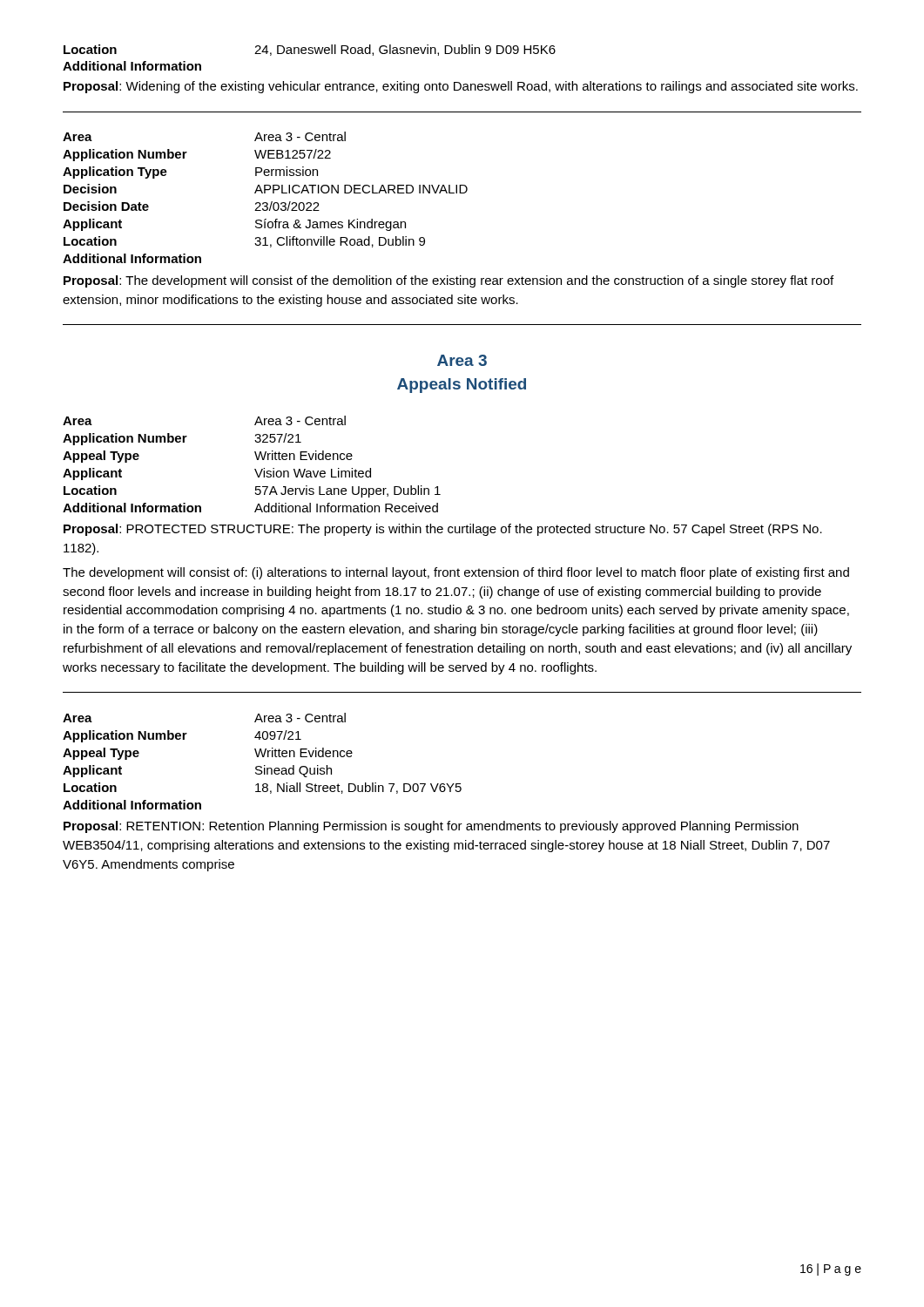Locate the block of text that opens with "Proposal: PROTECTED STRUCTURE: The property is"

pyautogui.click(x=462, y=598)
